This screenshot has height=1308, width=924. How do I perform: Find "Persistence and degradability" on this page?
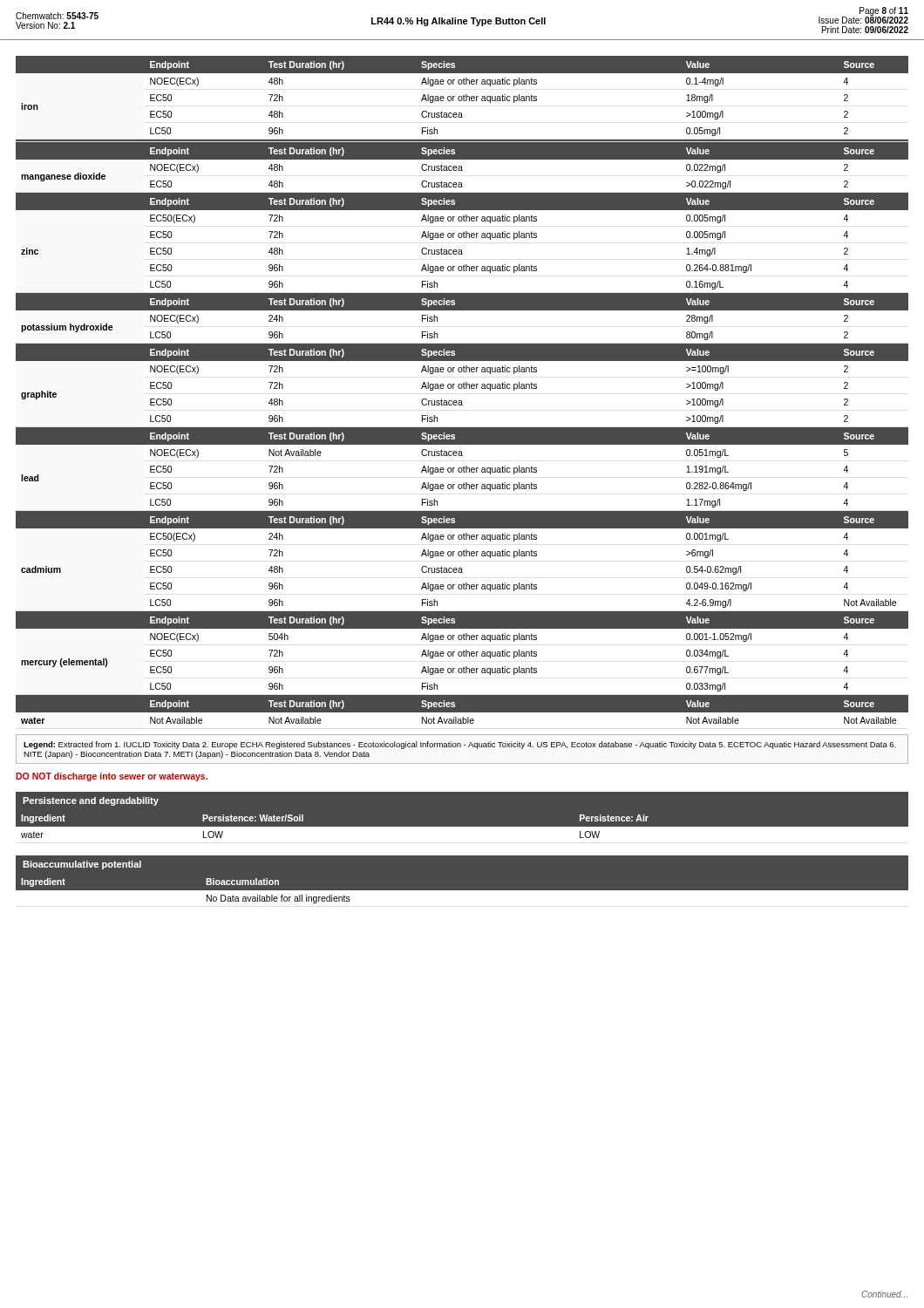[91, 800]
